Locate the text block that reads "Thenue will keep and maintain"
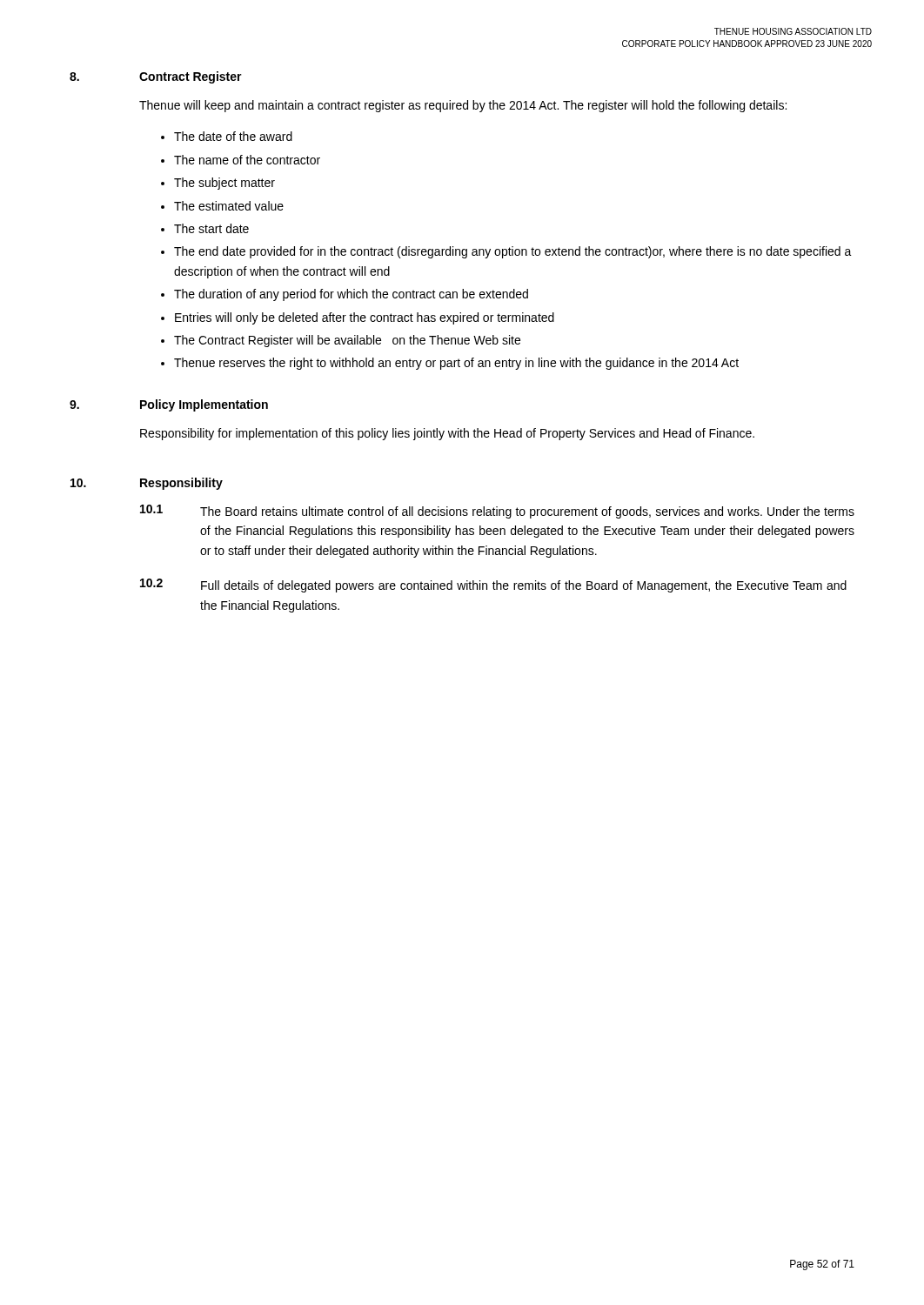Screen dimensions: 1305x924 (463, 105)
